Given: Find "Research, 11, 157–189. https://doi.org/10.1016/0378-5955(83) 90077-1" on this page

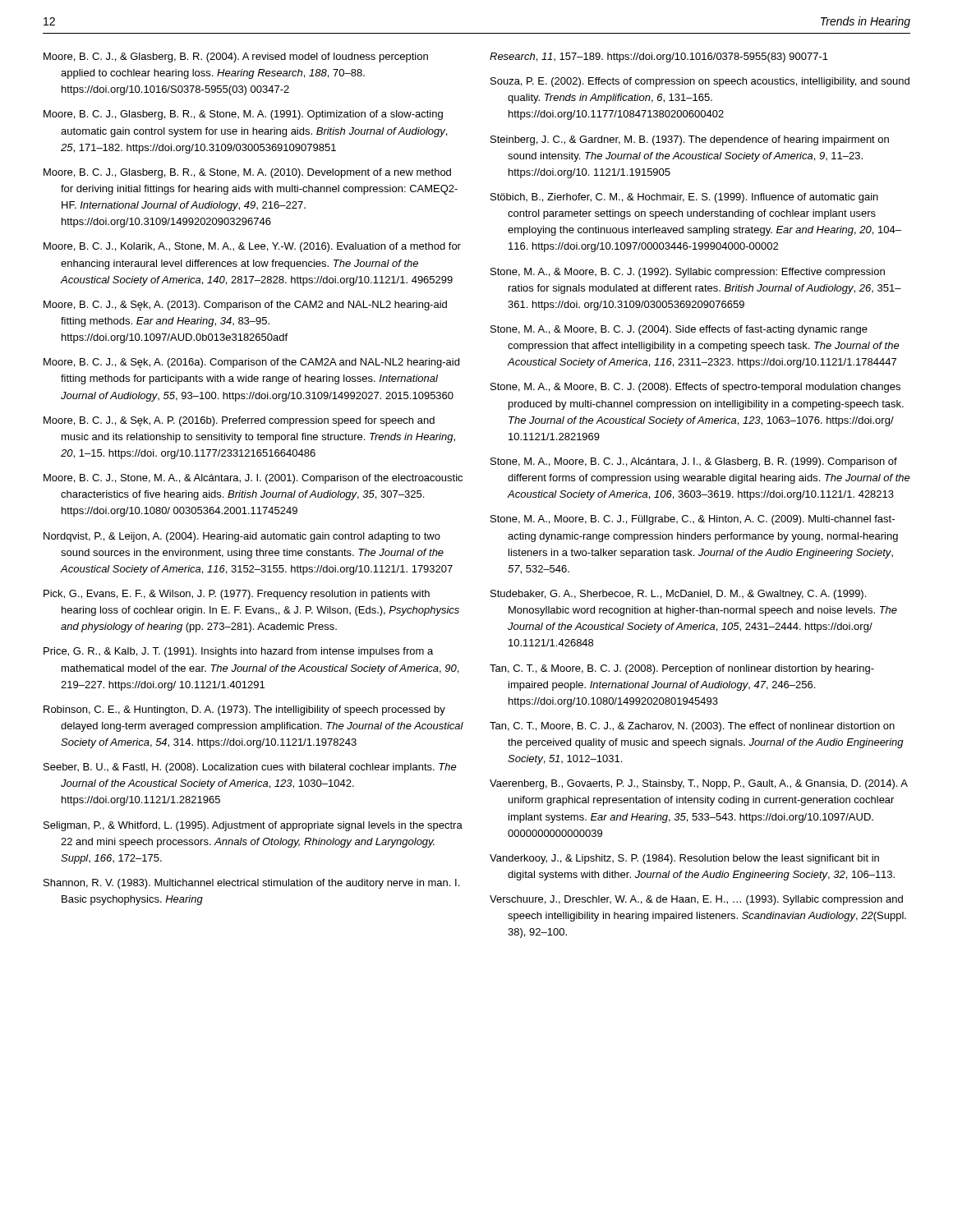Looking at the screenshot, I should point(659,56).
